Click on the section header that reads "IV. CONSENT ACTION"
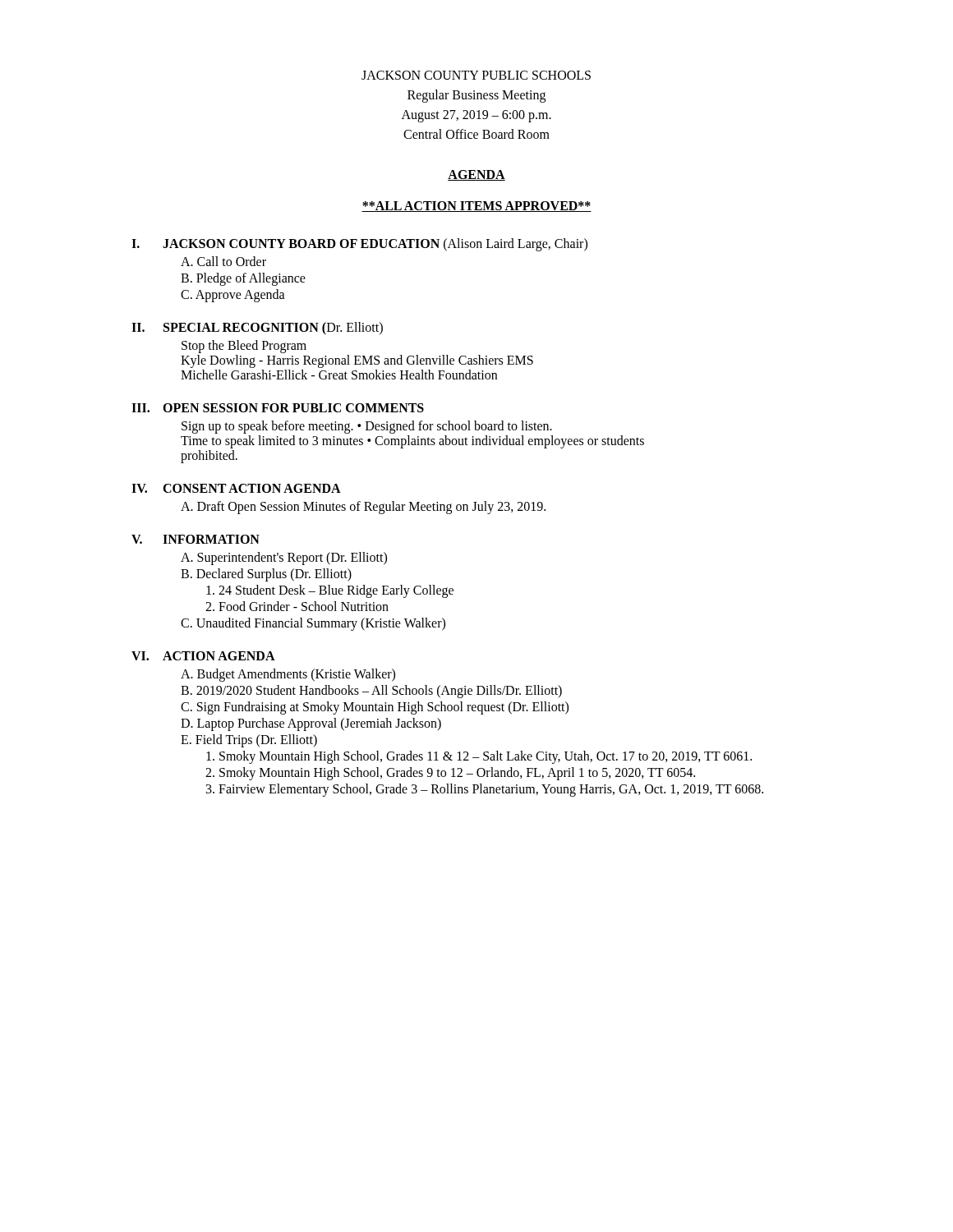This screenshot has height=1232, width=953. click(476, 498)
